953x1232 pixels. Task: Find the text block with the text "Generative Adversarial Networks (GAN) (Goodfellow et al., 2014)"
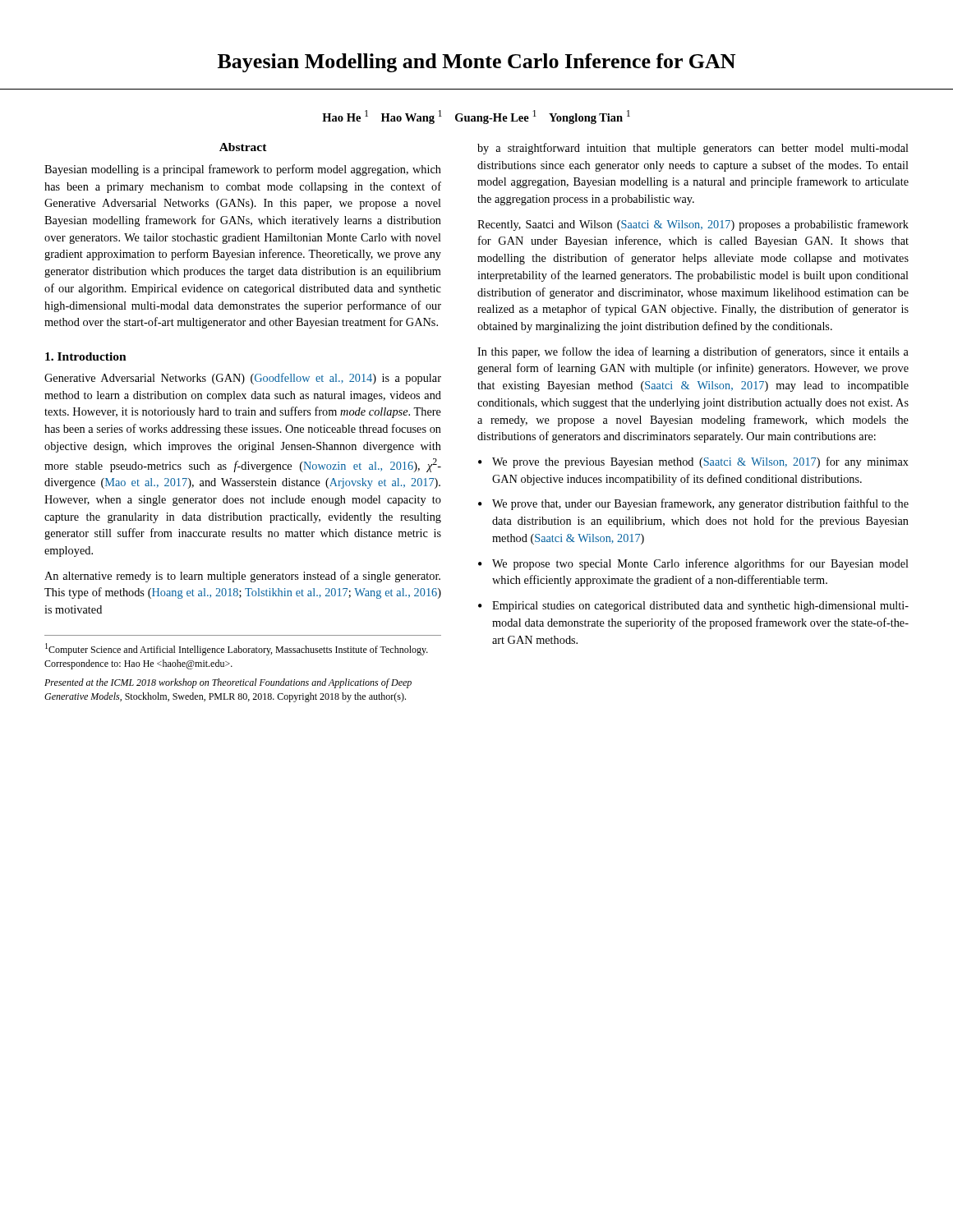243,494
